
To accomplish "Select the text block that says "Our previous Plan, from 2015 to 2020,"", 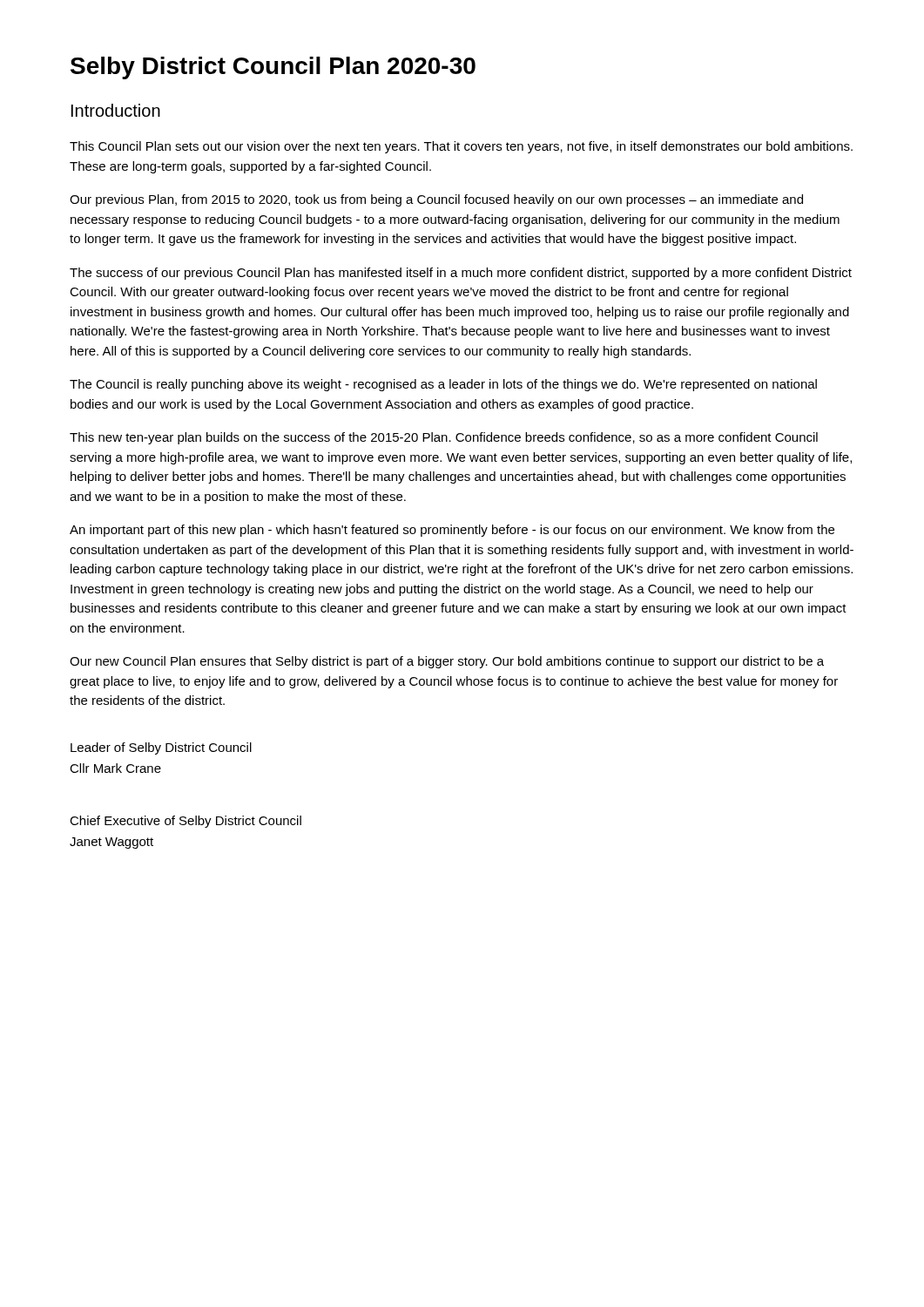I will pyautogui.click(x=462, y=219).
